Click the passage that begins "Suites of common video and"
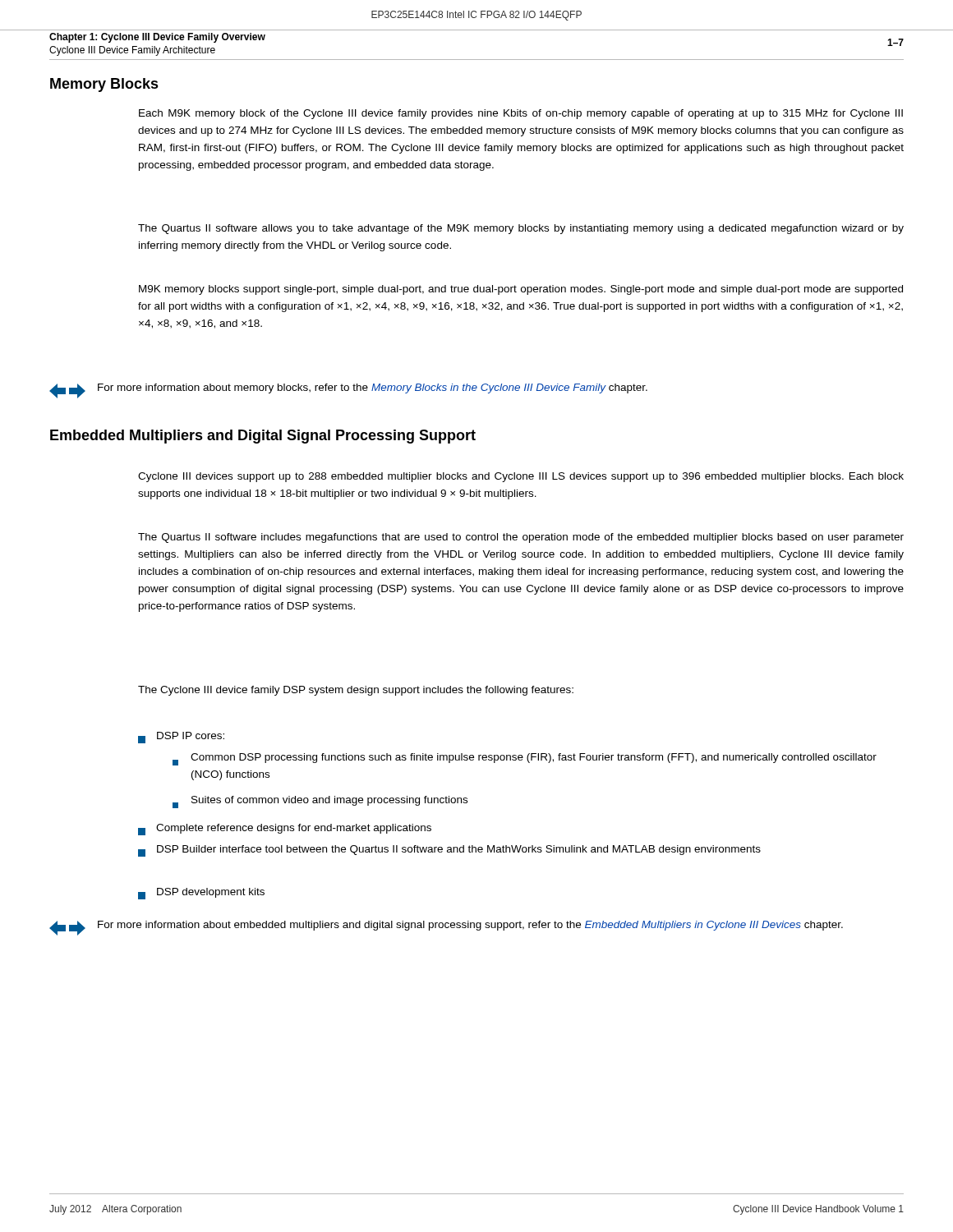Image resolution: width=953 pixels, height=1232 pixels. pos(320,803)
